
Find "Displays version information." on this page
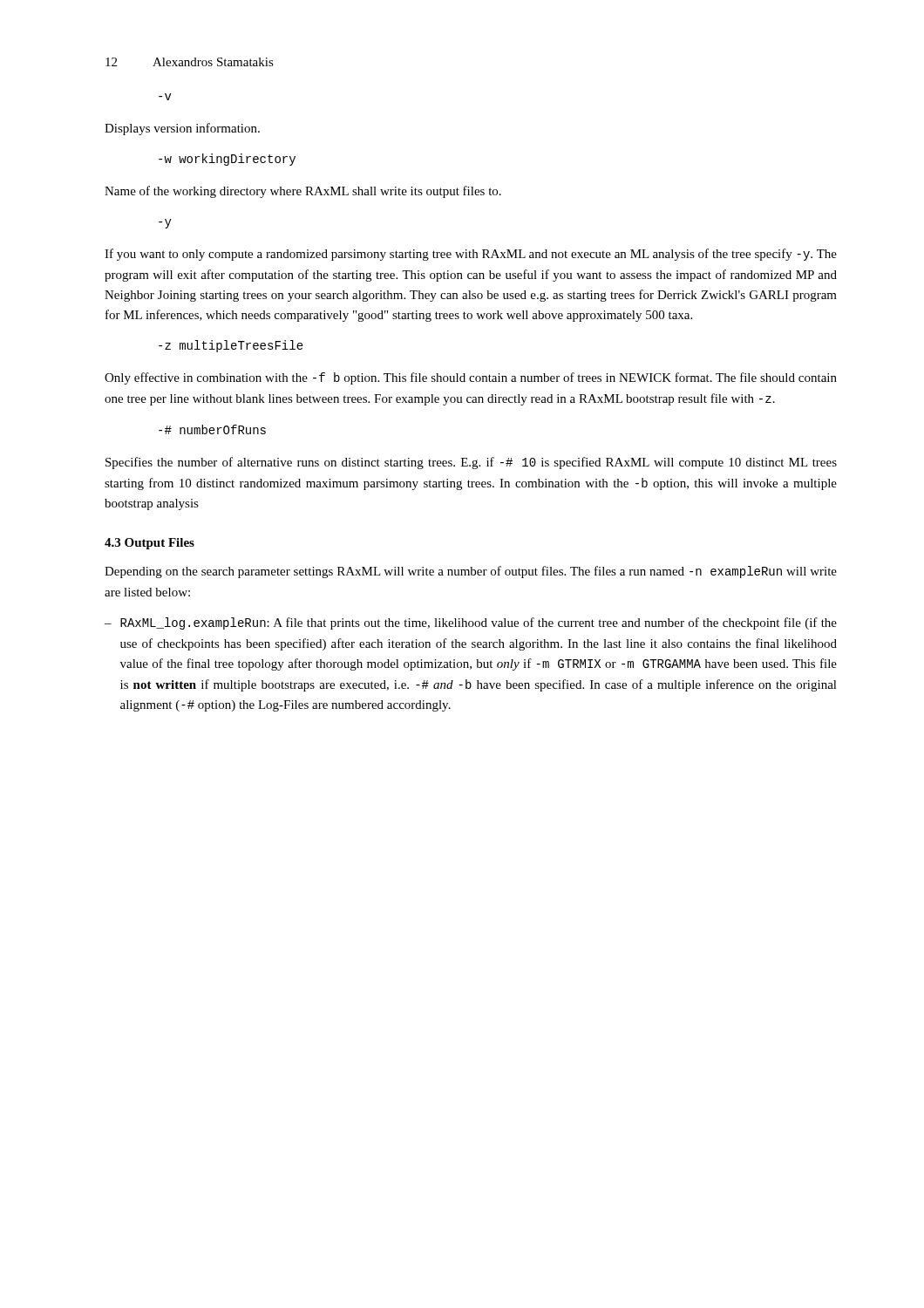pyautogui.click(x=182, y=128)
